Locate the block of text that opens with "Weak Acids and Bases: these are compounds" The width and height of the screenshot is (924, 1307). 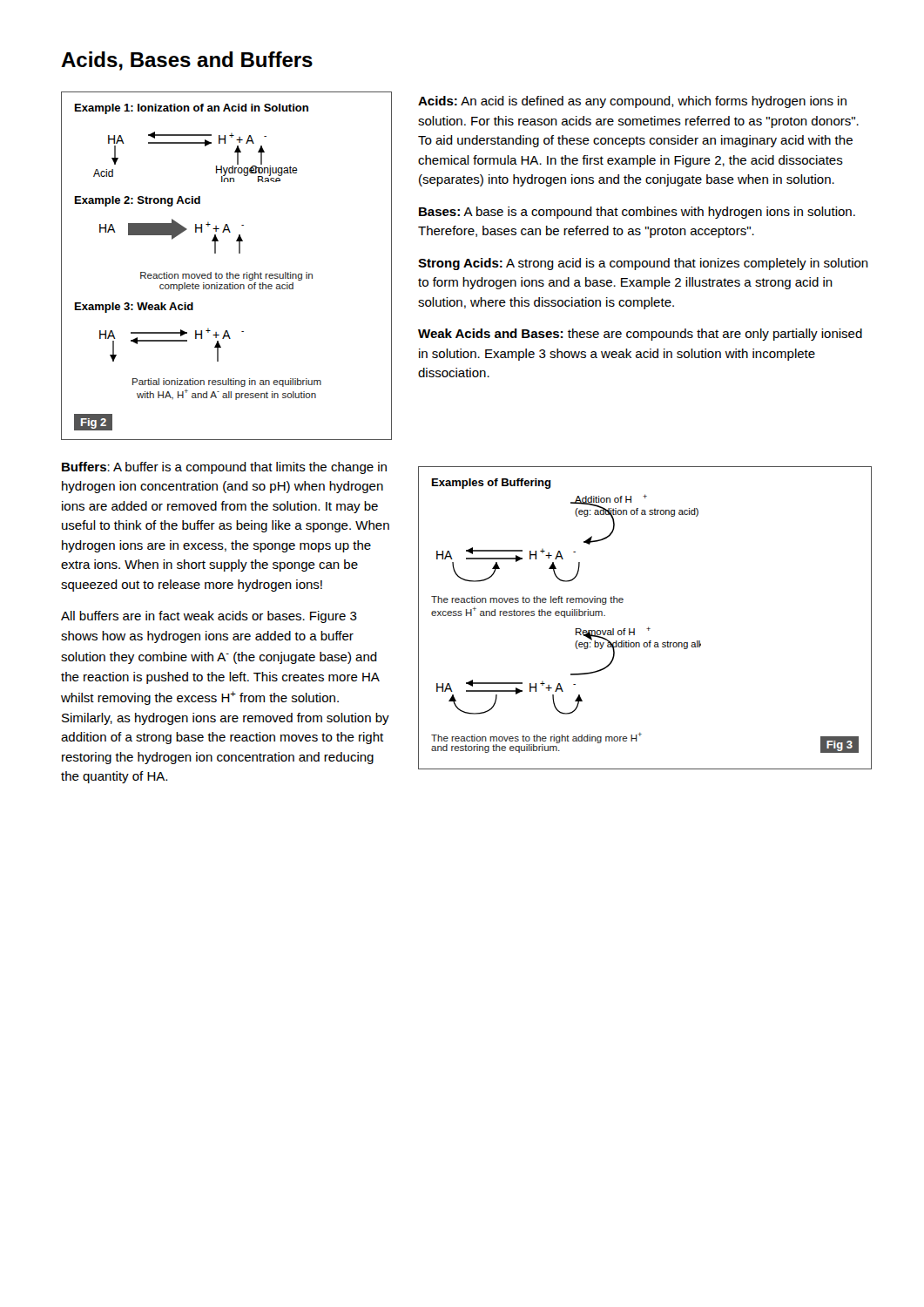(x=640, y=353)
